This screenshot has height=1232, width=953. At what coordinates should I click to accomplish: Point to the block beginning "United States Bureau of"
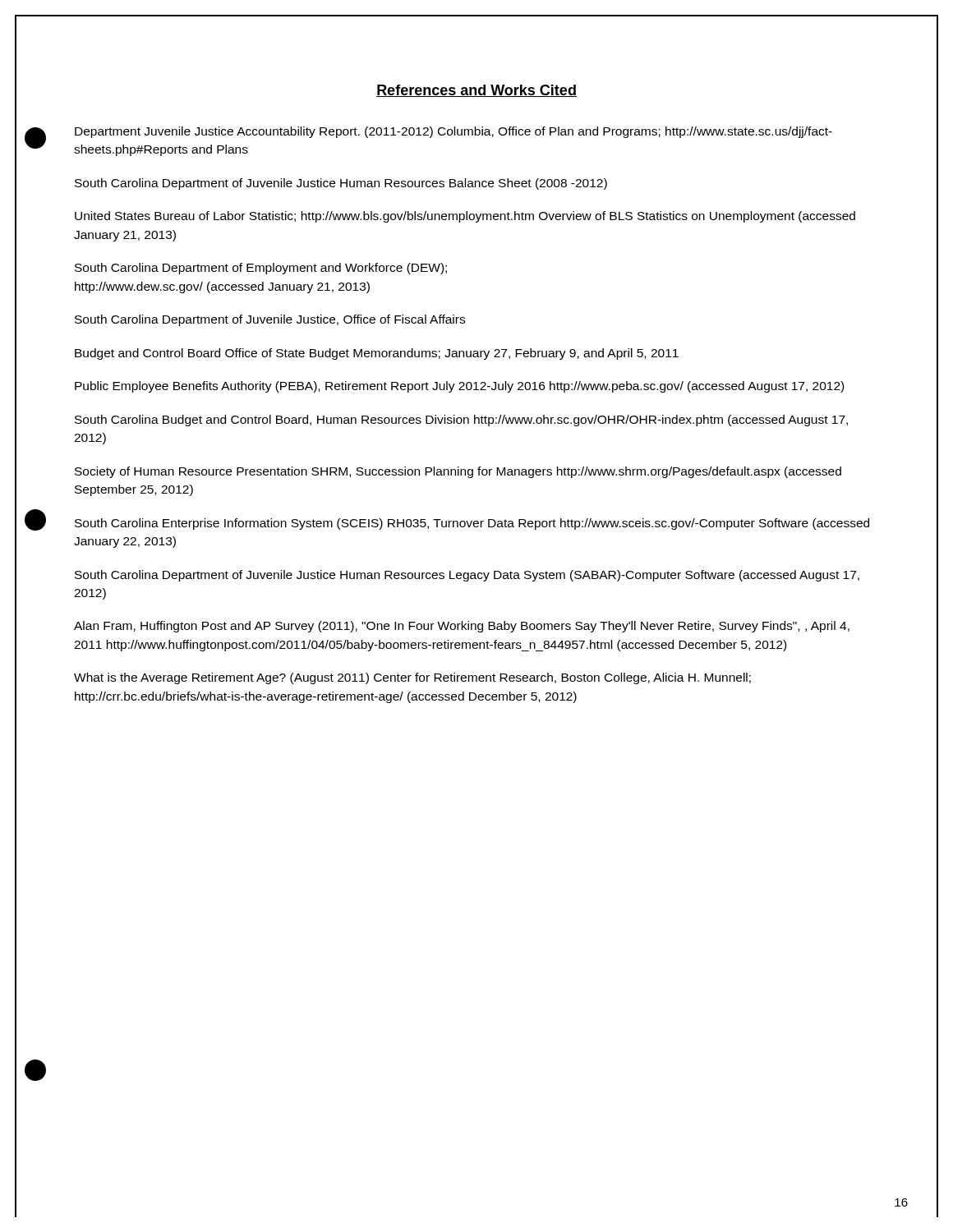coord(465,225)
